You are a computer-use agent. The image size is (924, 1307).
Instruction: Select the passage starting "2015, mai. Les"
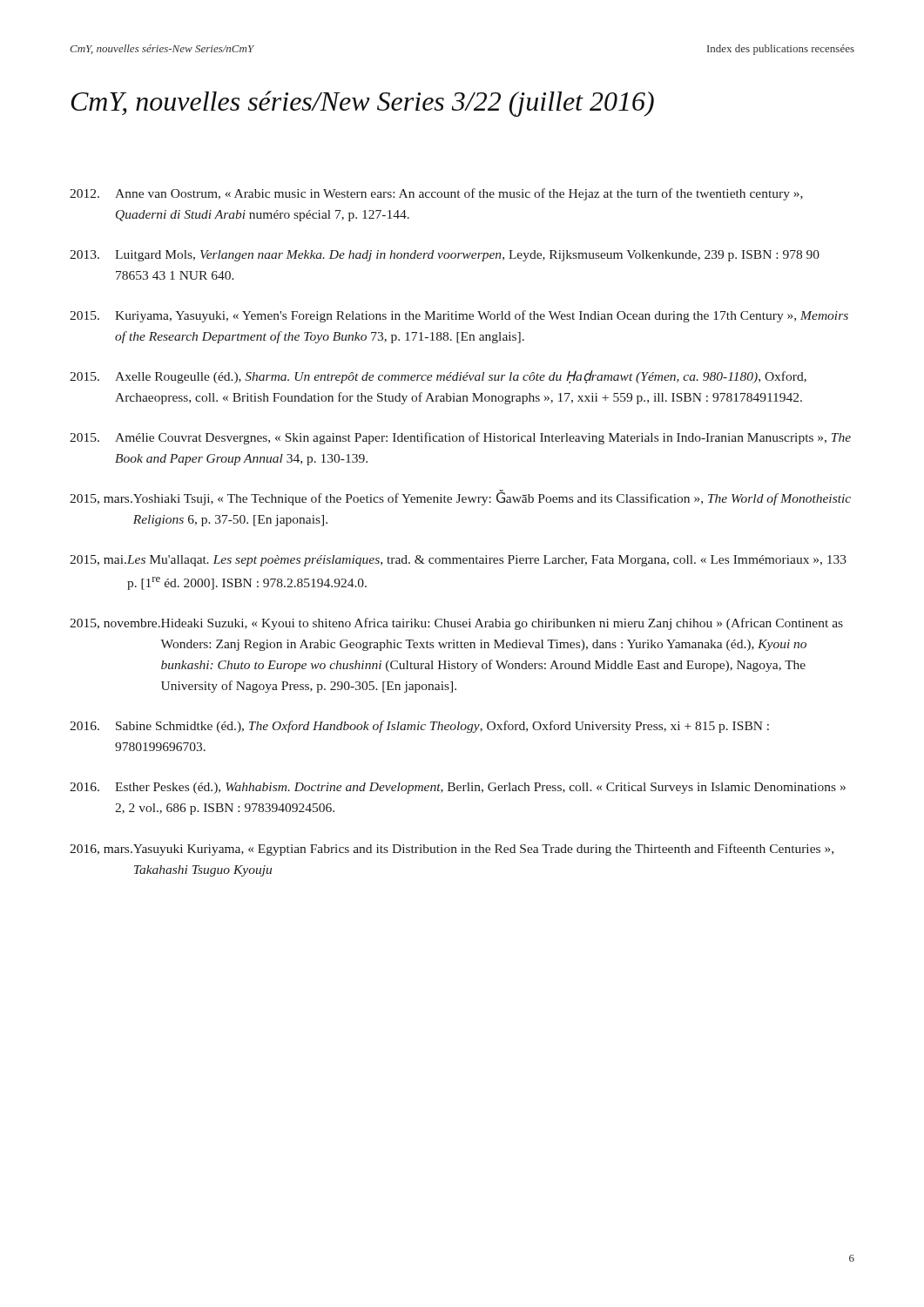click(462, 571)
